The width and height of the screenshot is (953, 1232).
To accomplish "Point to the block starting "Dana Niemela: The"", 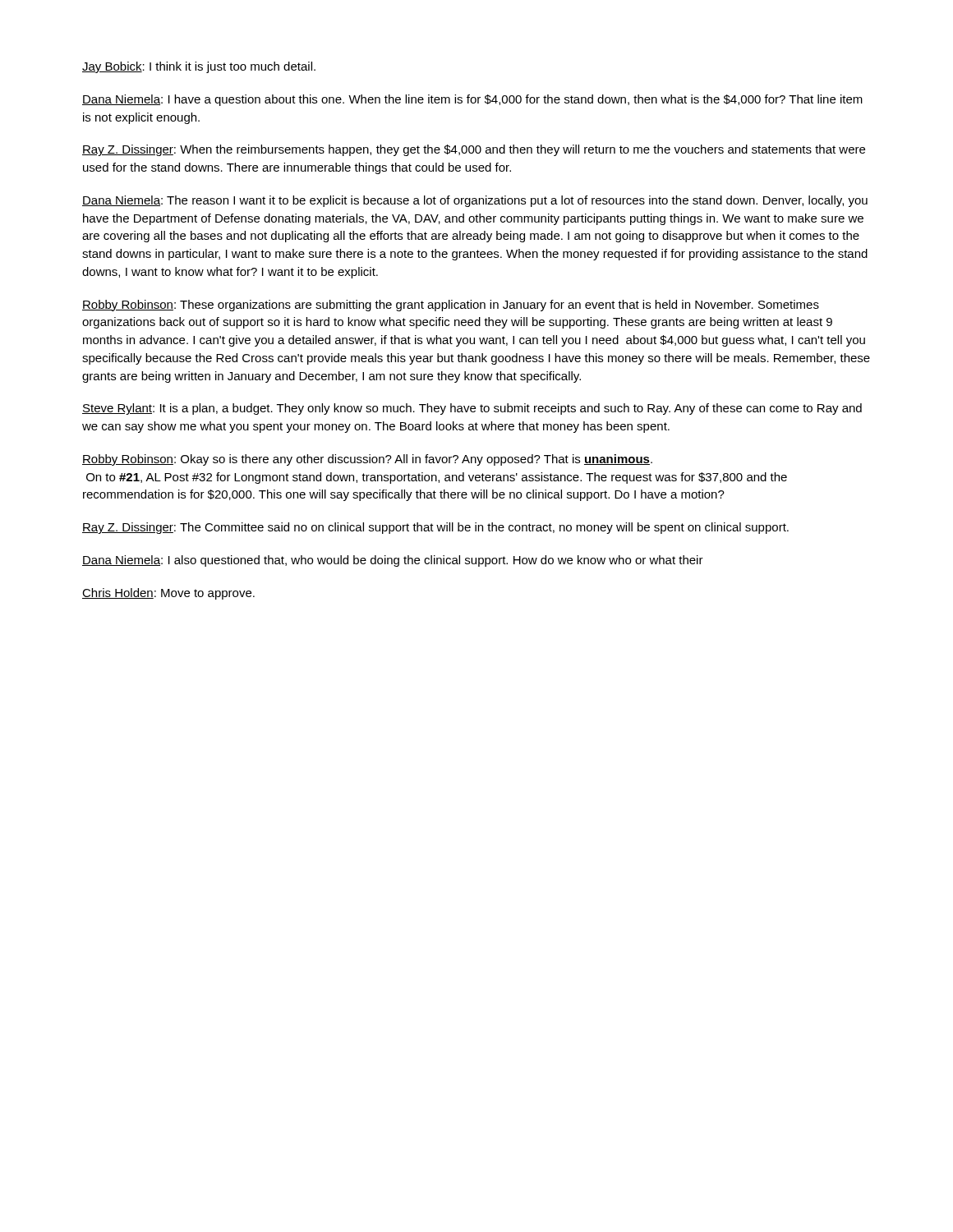I will pyautogui.click(x=475, y=235).
